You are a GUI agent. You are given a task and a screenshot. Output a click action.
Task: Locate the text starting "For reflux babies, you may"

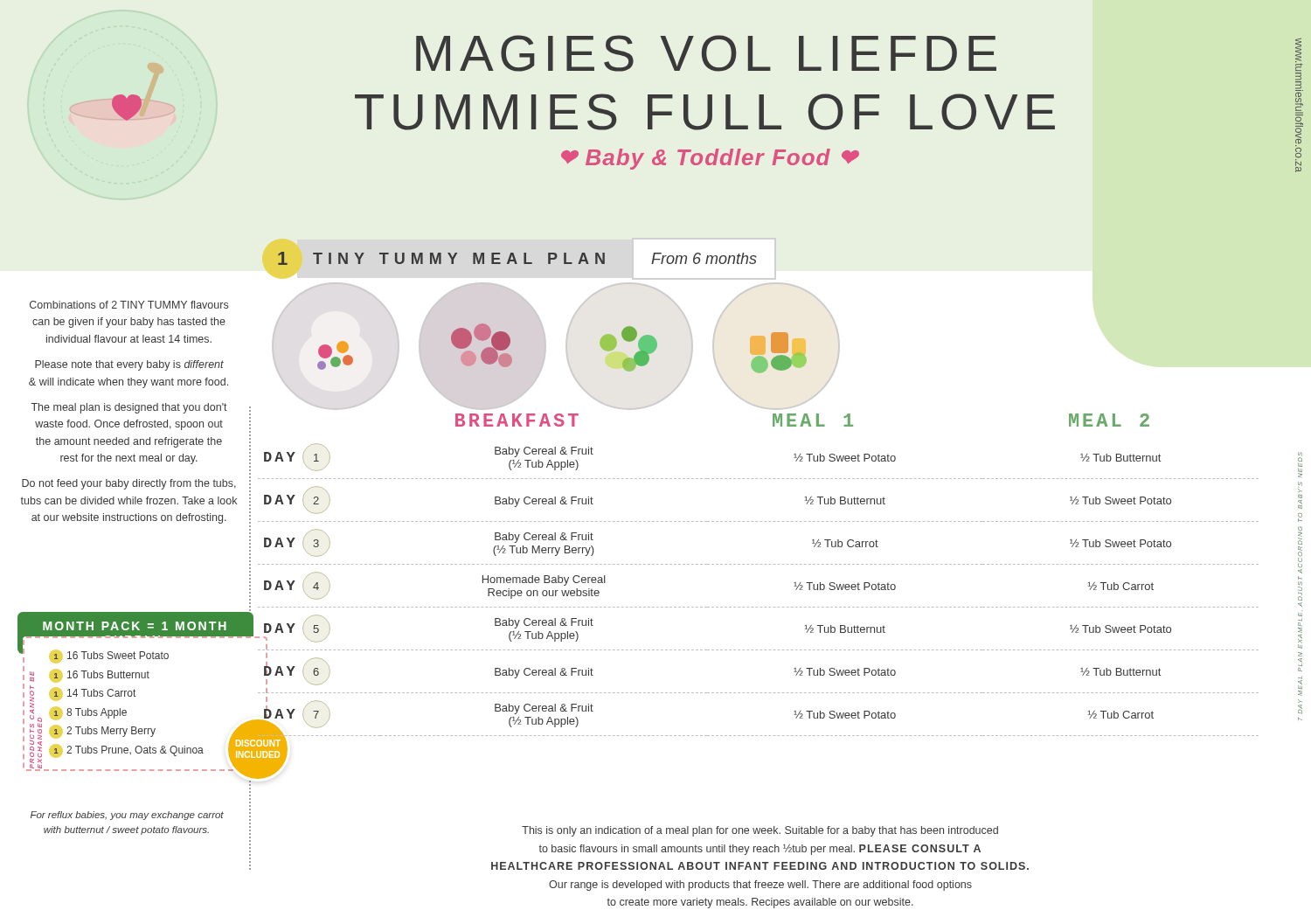pos(127,822)
